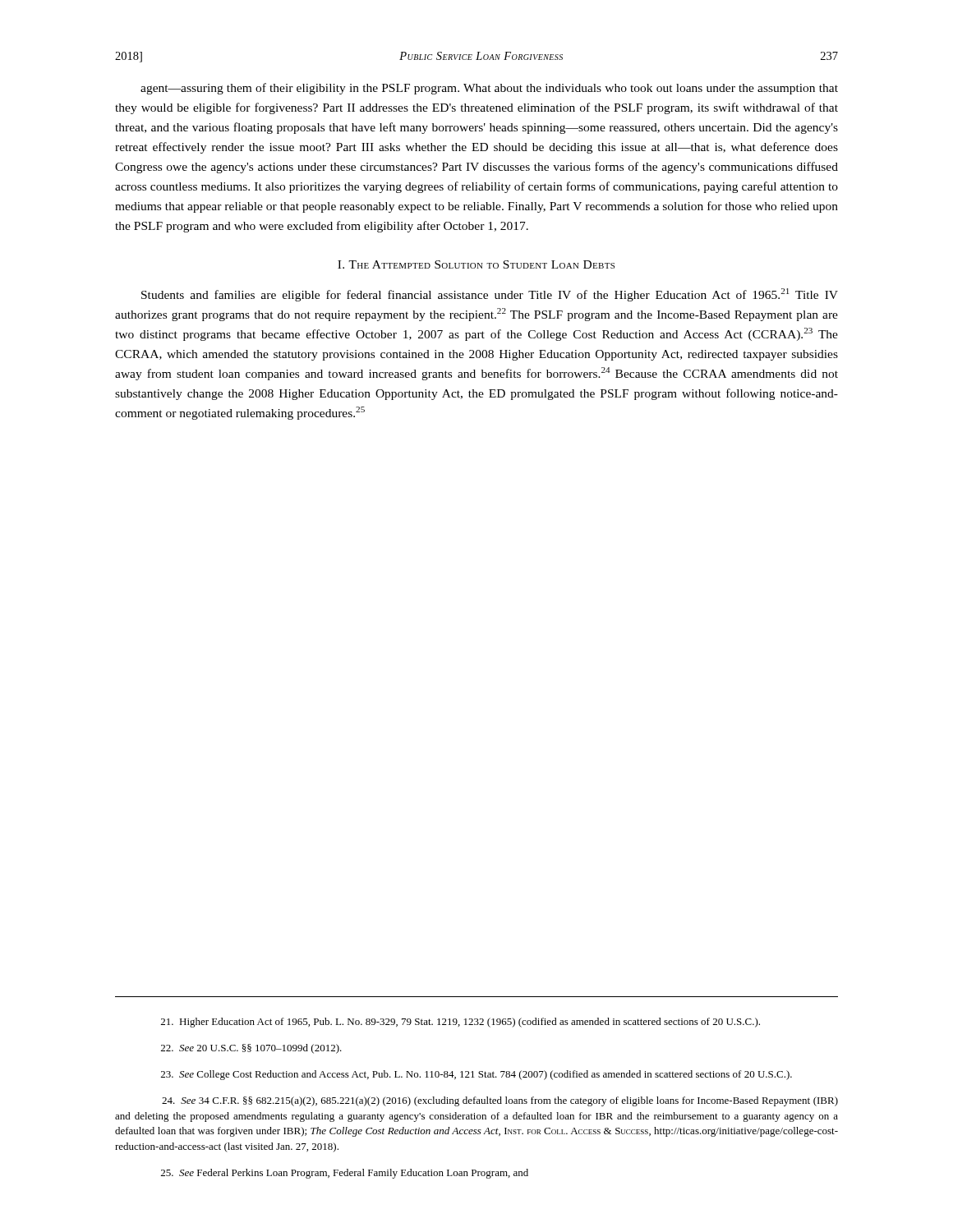
Task: Point to the block beginning "See 34 C.F.R. §§ 682.215(a)(2),"
Action: (x=476, y=1124)
